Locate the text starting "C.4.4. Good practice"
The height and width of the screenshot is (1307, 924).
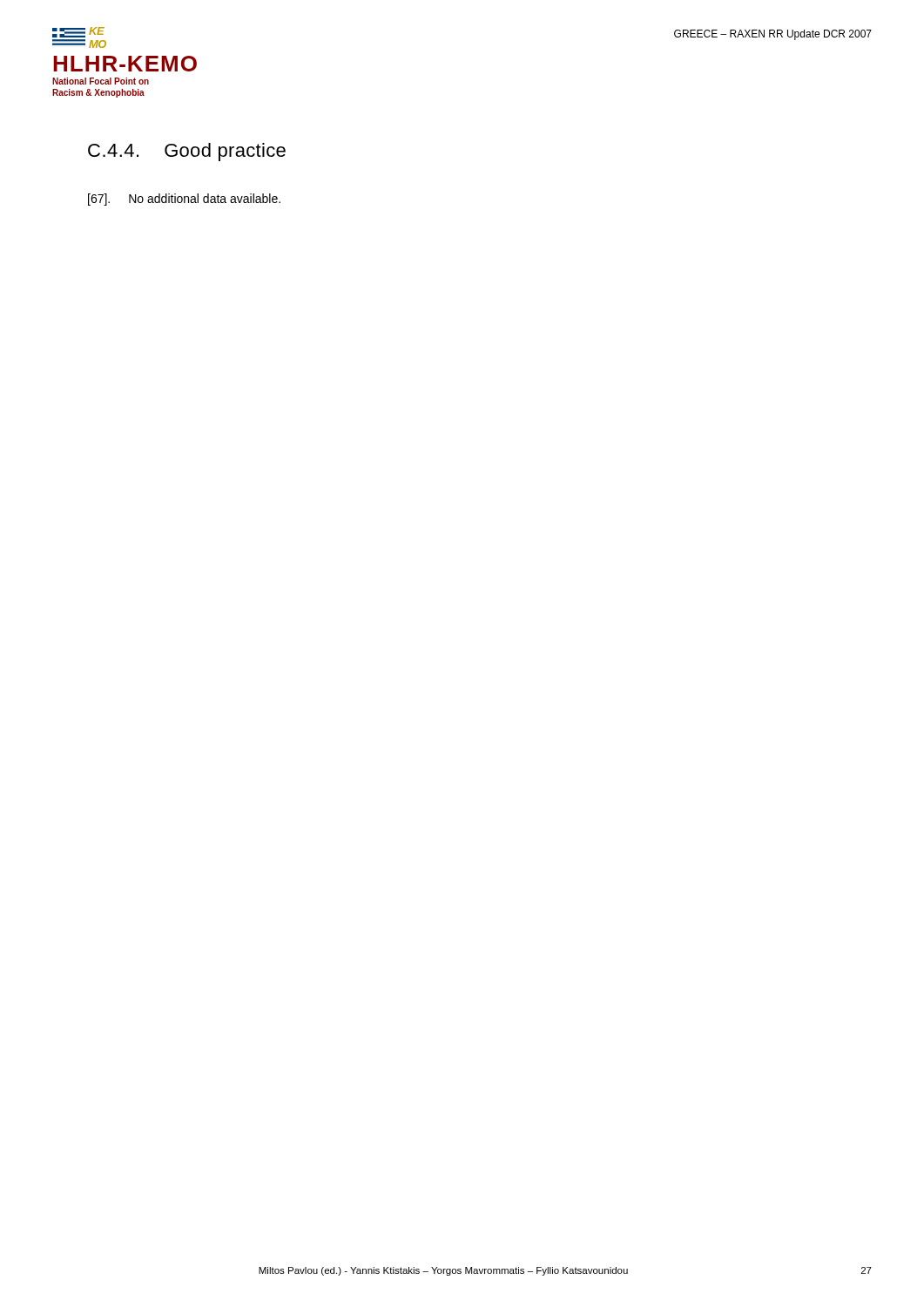(187, 150)
